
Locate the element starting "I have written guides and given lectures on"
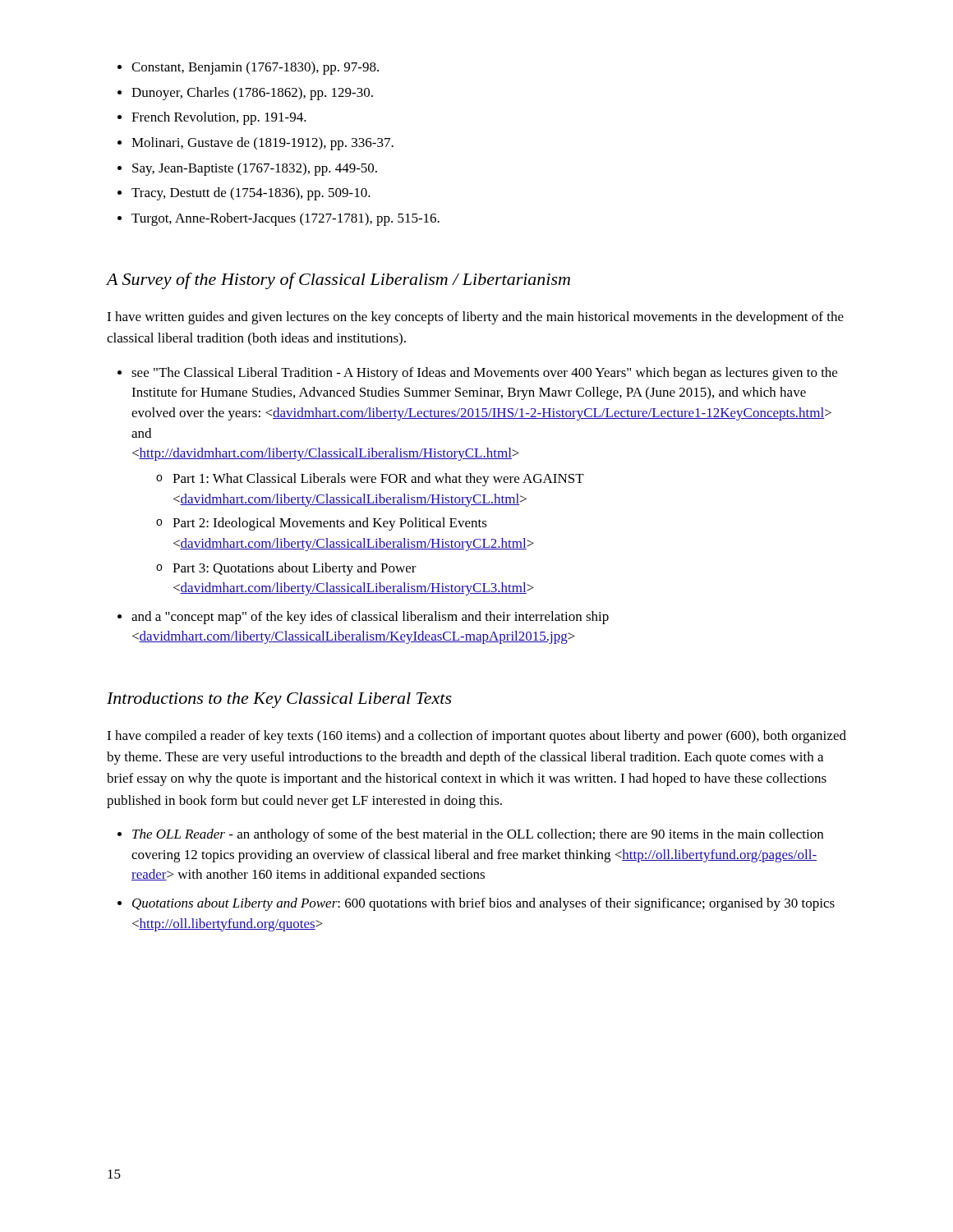[x=476, y=328]
